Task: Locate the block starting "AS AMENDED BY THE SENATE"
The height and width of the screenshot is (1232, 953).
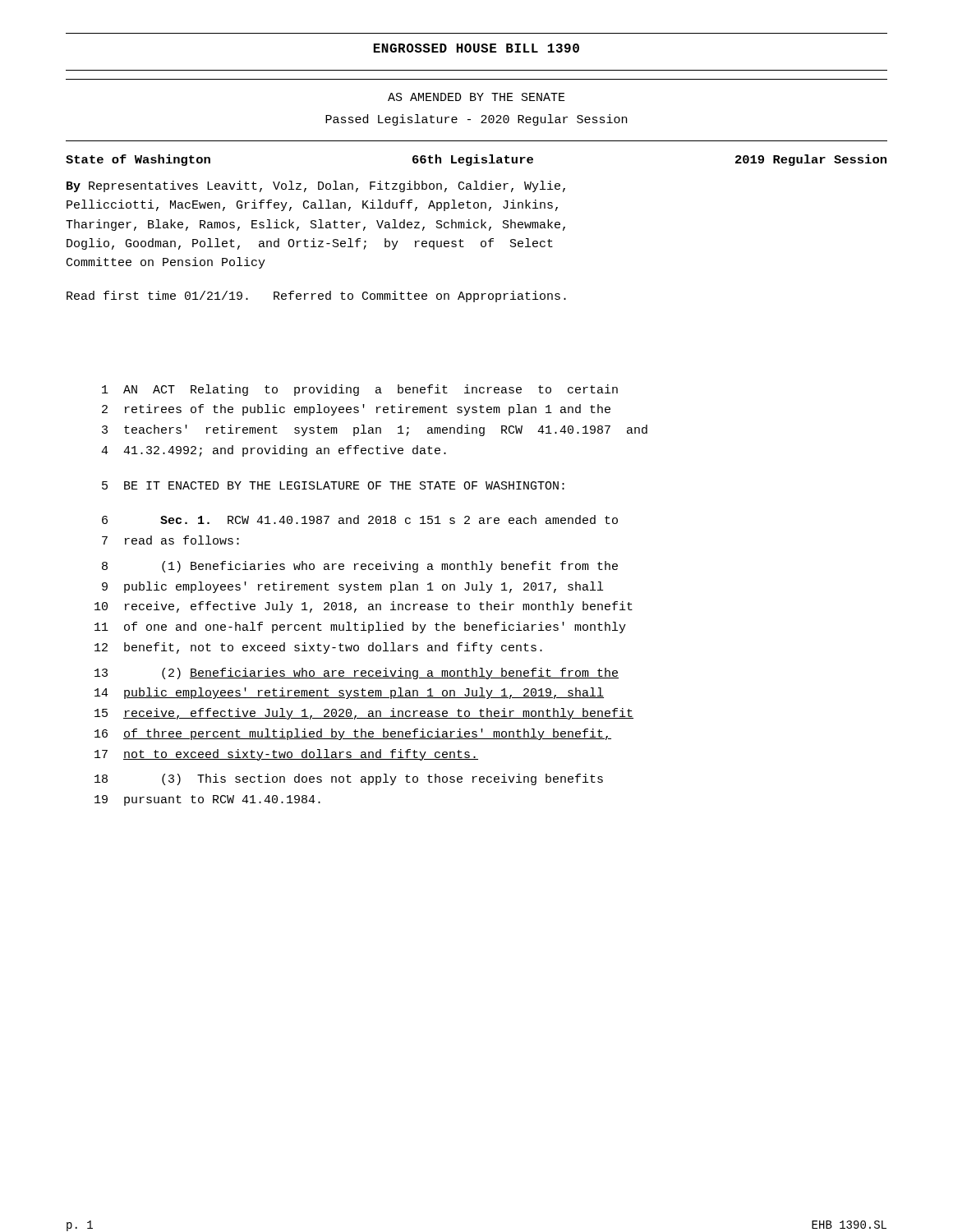Action: point(476,98)
